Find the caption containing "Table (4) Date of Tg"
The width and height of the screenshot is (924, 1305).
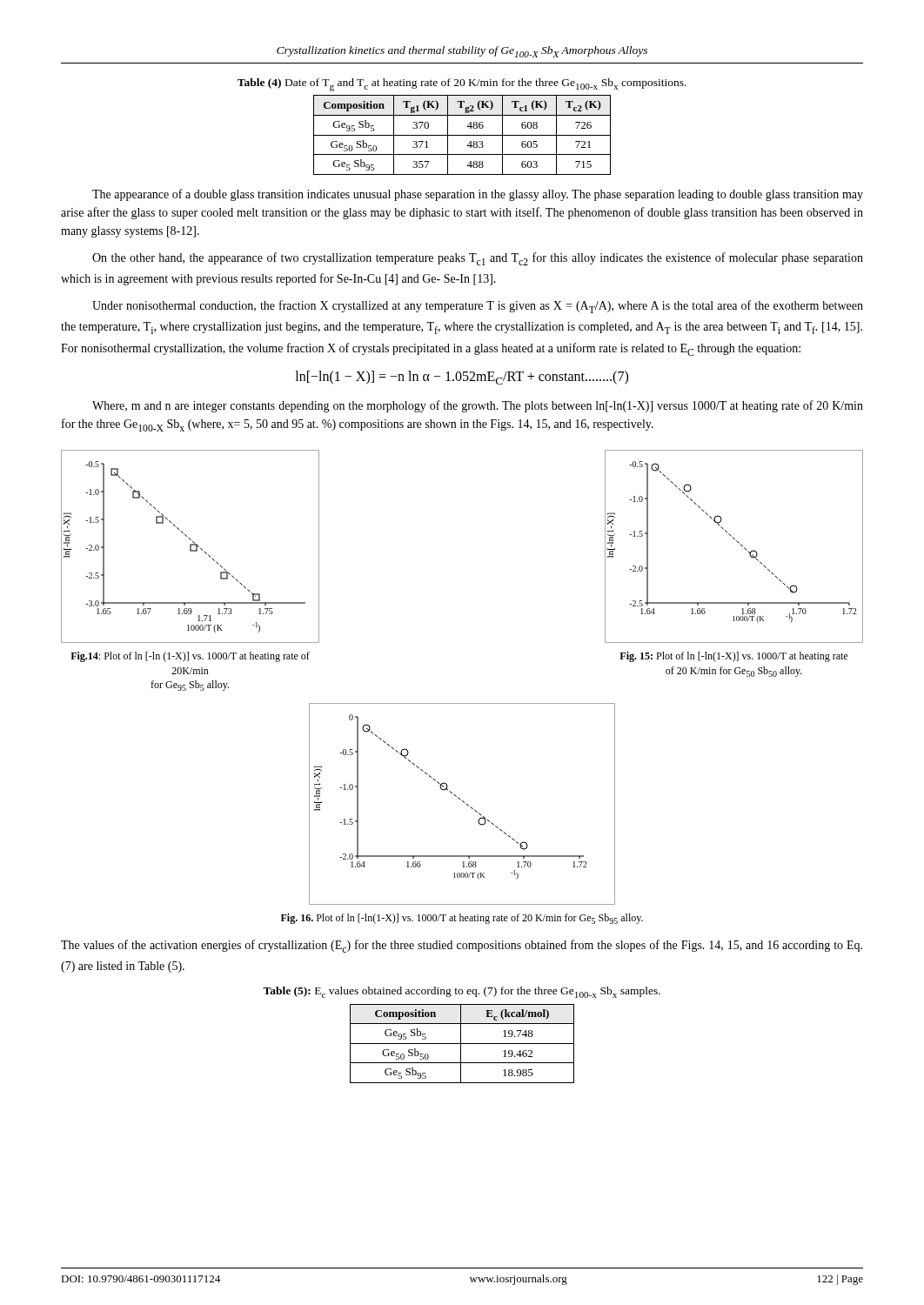(x=462, y=83)
